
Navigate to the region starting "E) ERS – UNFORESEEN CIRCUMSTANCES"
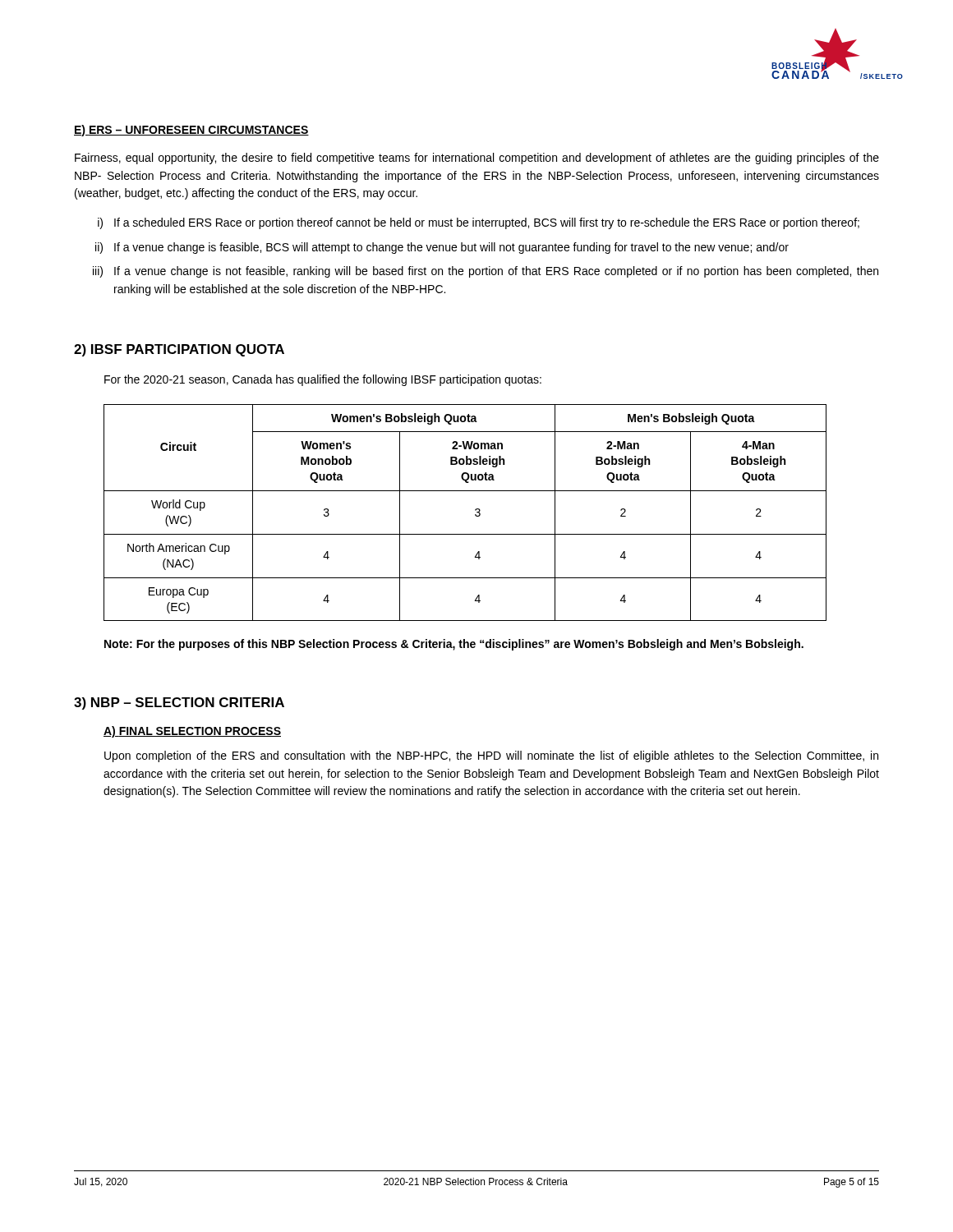pos(191,130)
